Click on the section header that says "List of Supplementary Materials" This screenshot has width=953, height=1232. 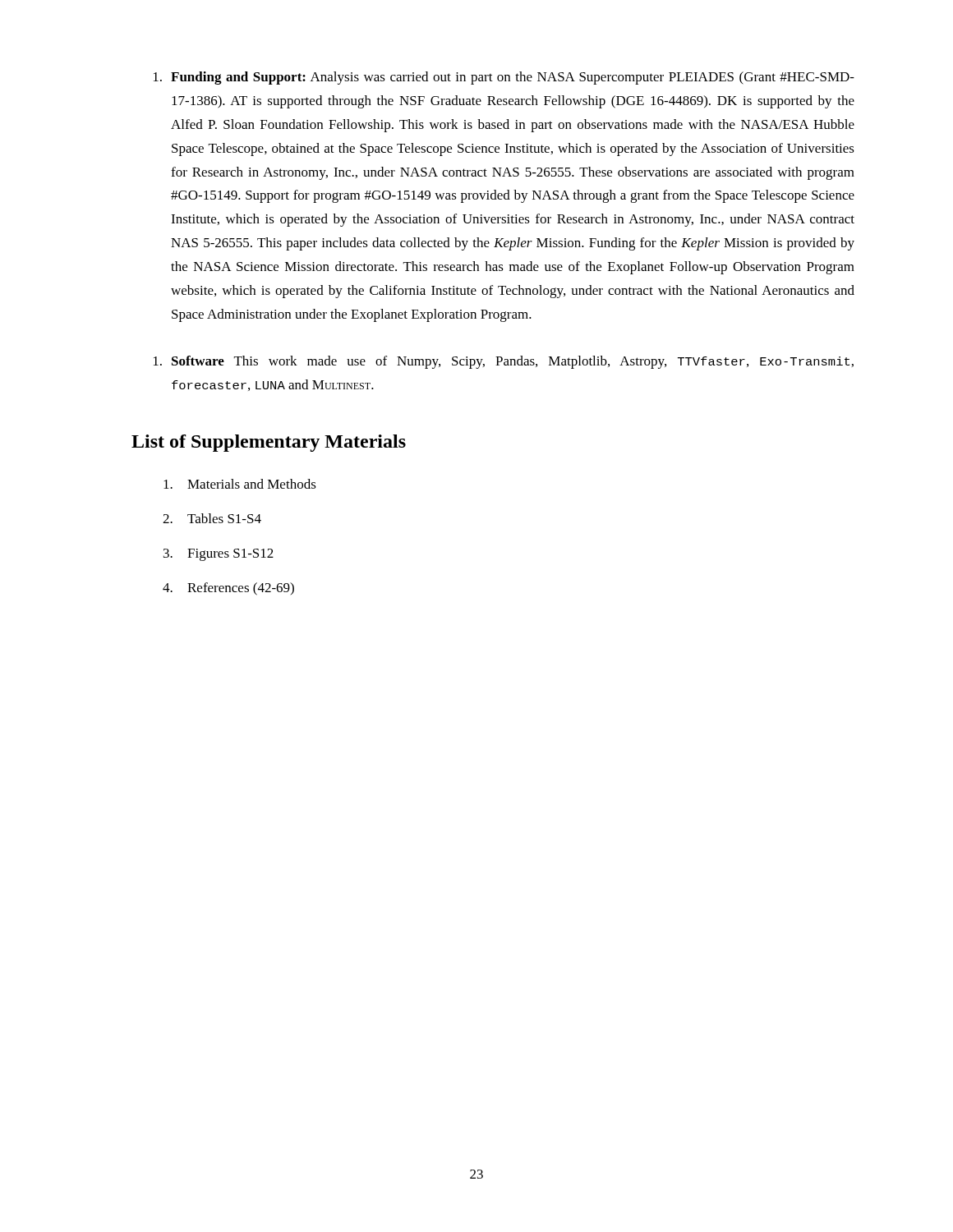coord(269,441)
